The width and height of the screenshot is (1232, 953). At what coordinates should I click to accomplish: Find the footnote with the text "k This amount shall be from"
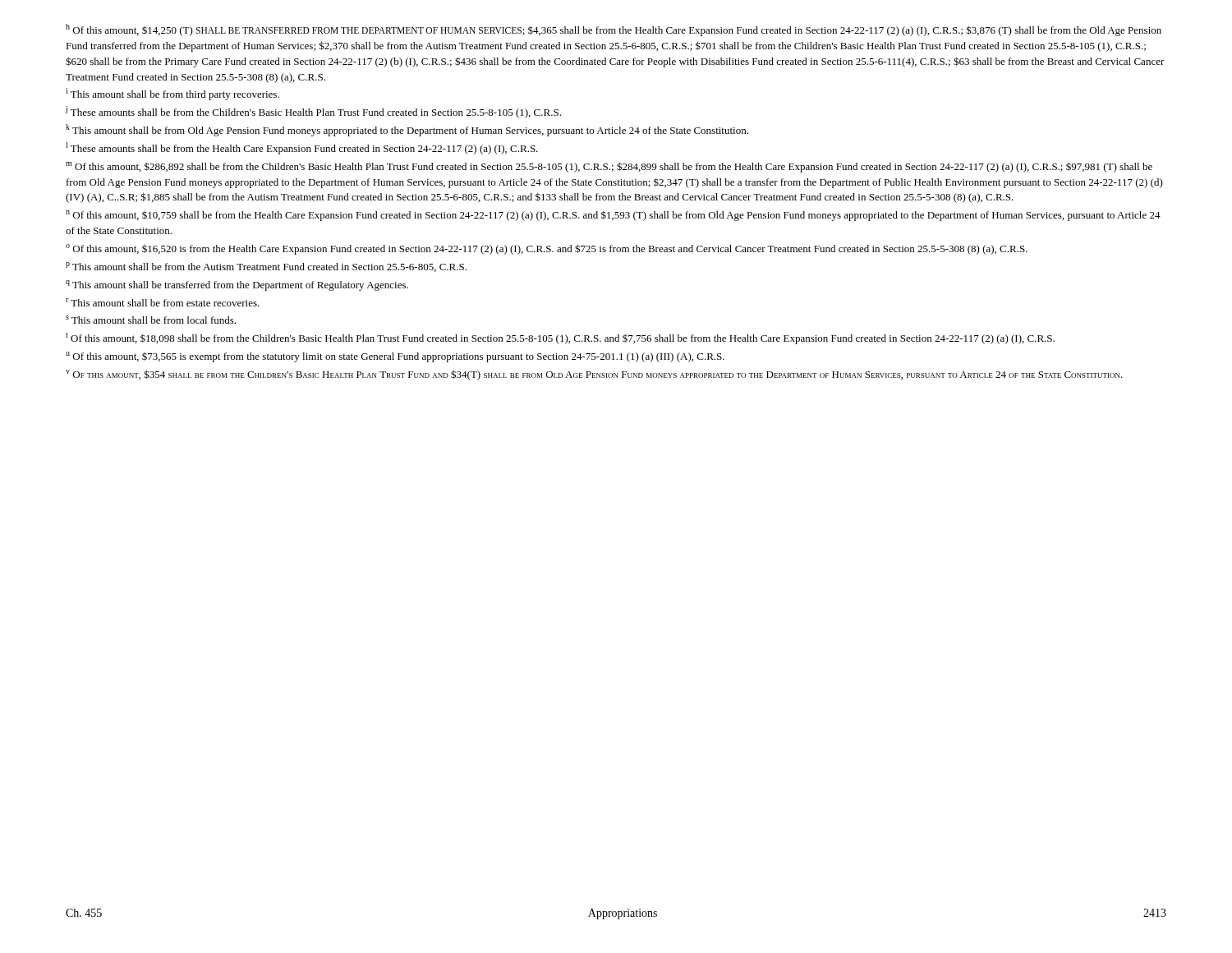(407, 130)
